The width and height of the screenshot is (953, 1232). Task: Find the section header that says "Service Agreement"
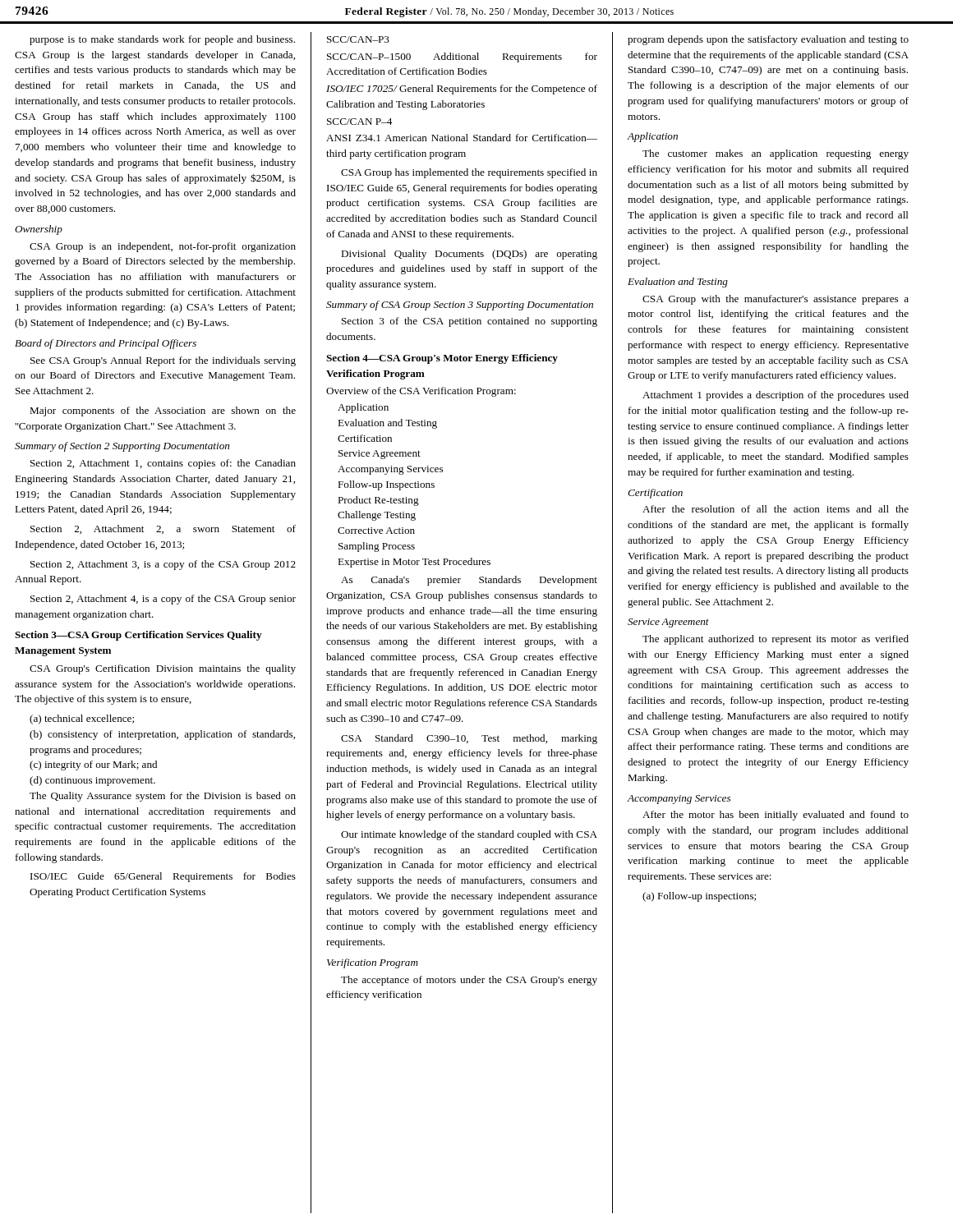(x=668, y=623)
